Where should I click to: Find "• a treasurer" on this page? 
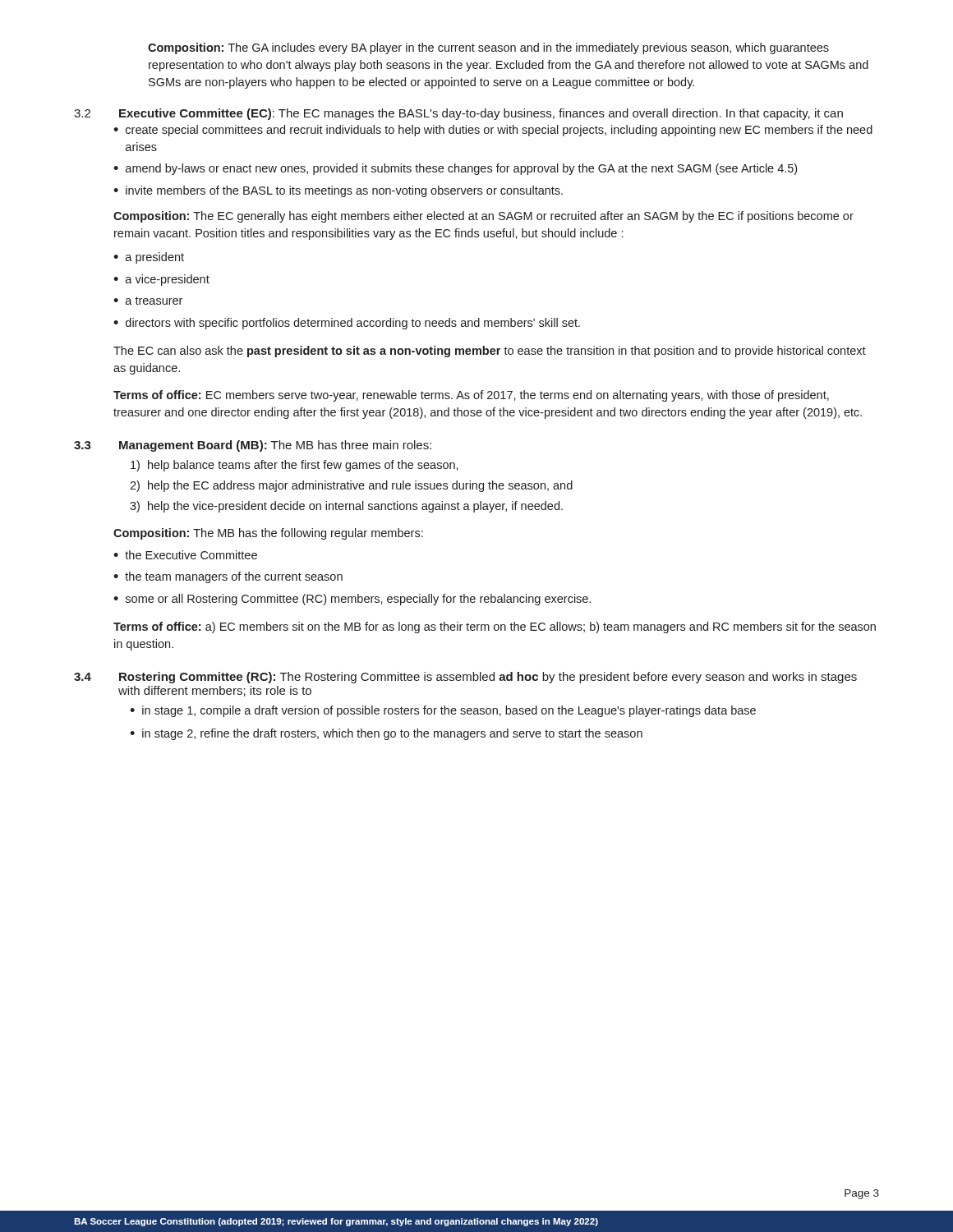pos(148,302)
